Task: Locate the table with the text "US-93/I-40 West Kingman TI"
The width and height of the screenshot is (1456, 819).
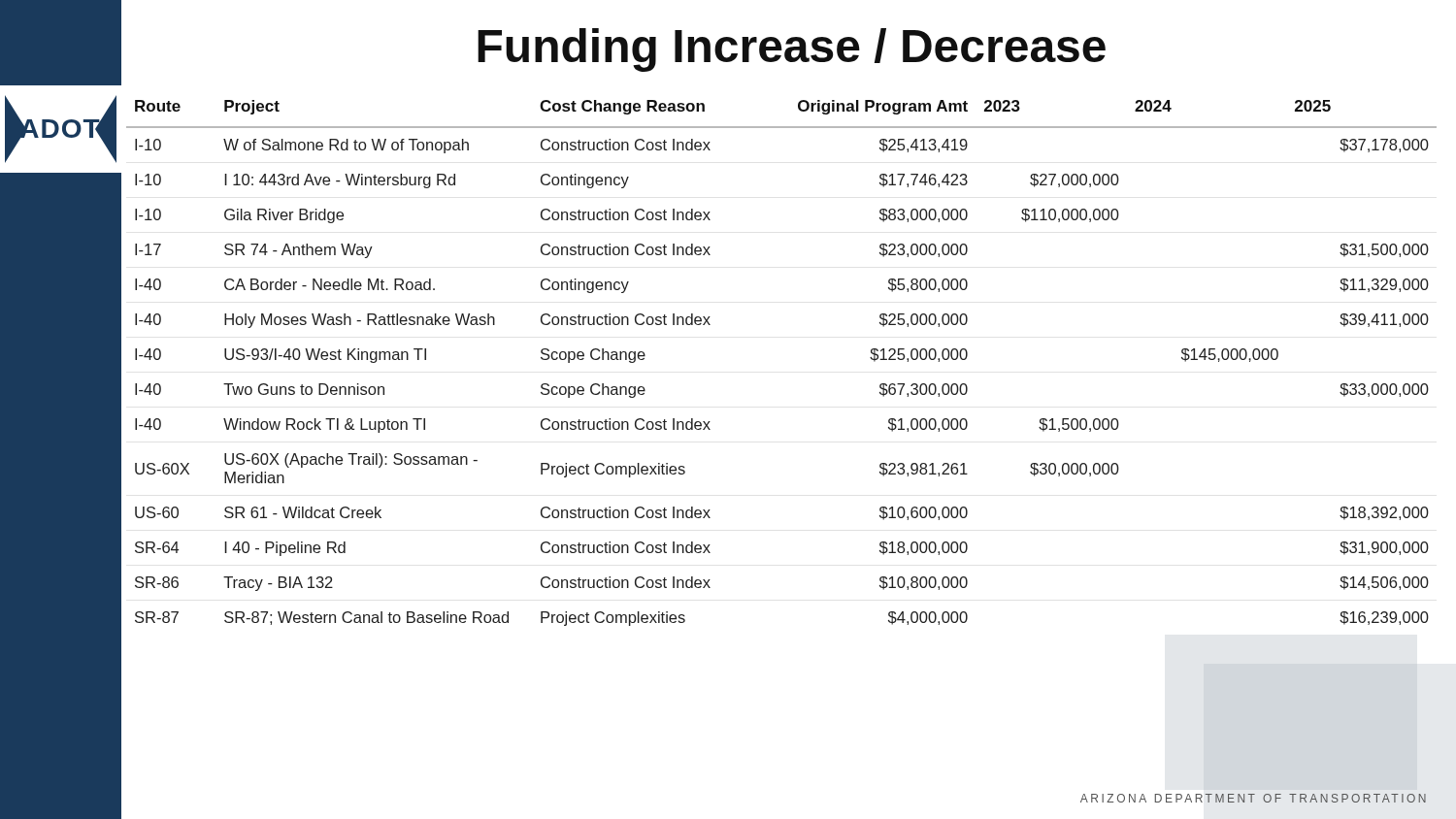Action: 781,424
